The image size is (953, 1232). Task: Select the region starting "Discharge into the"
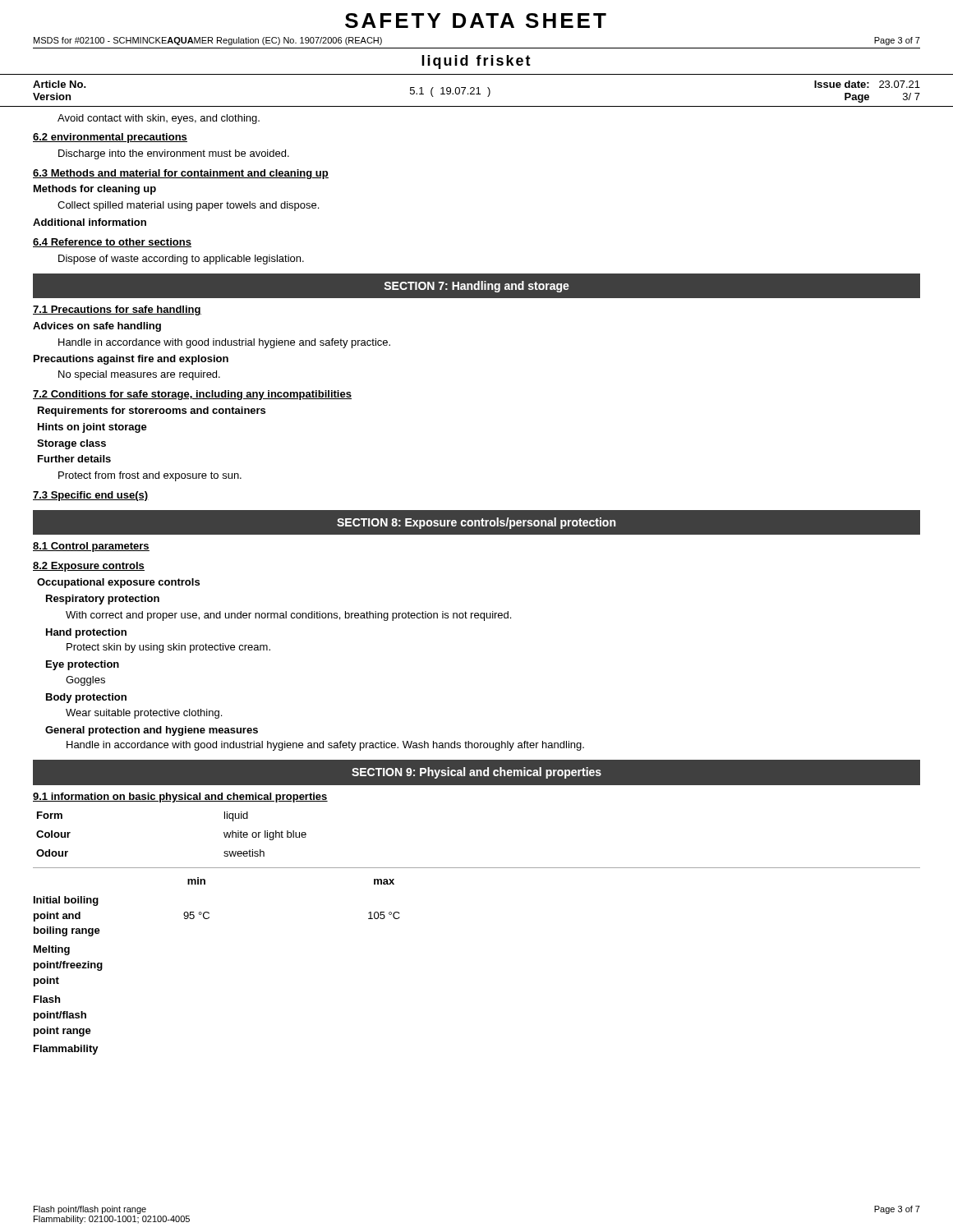174,153
